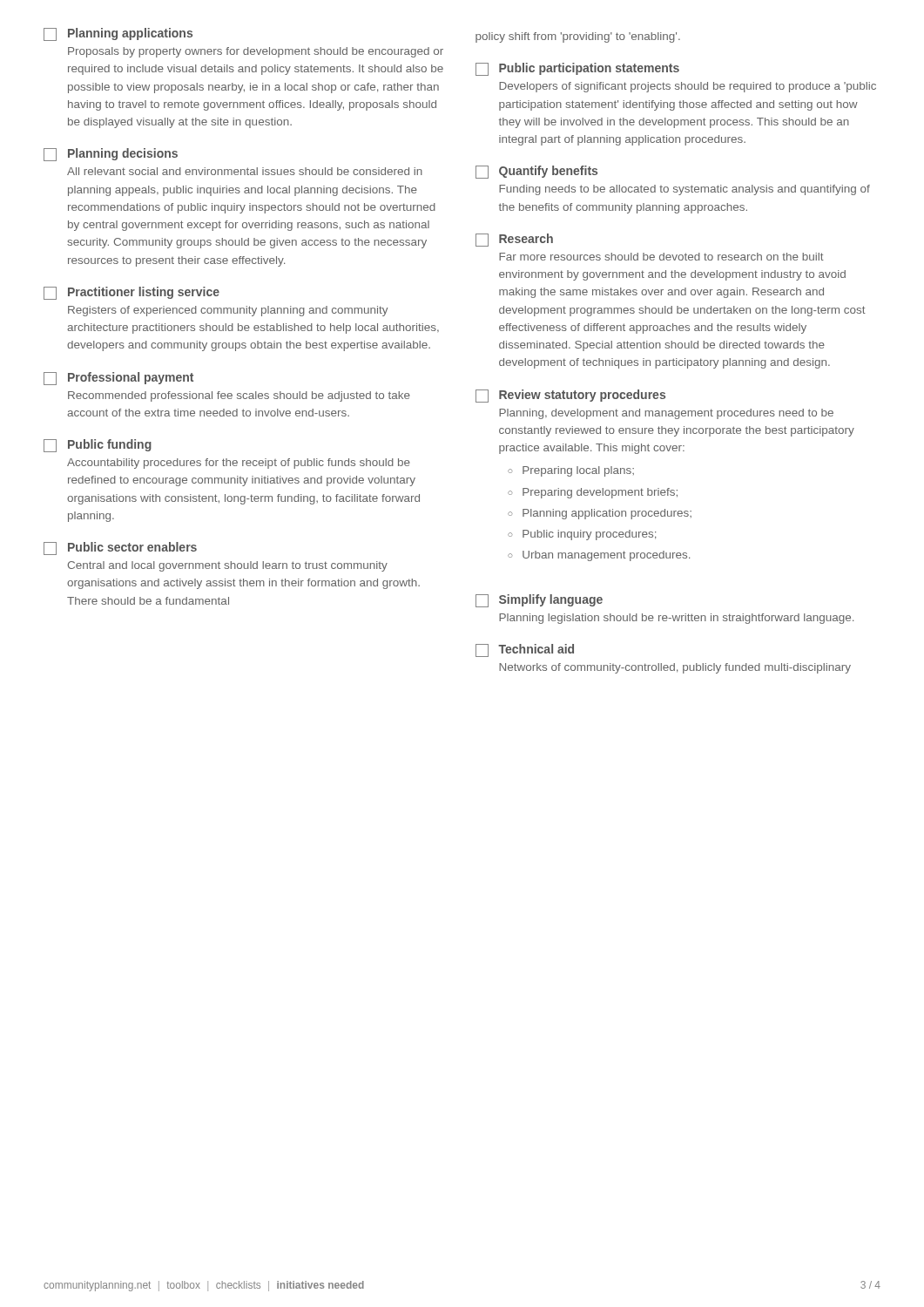
Task: Find the block on this page that starts "Review statutory procedures Planning, development and management procedures"
Action: [678, 482]
